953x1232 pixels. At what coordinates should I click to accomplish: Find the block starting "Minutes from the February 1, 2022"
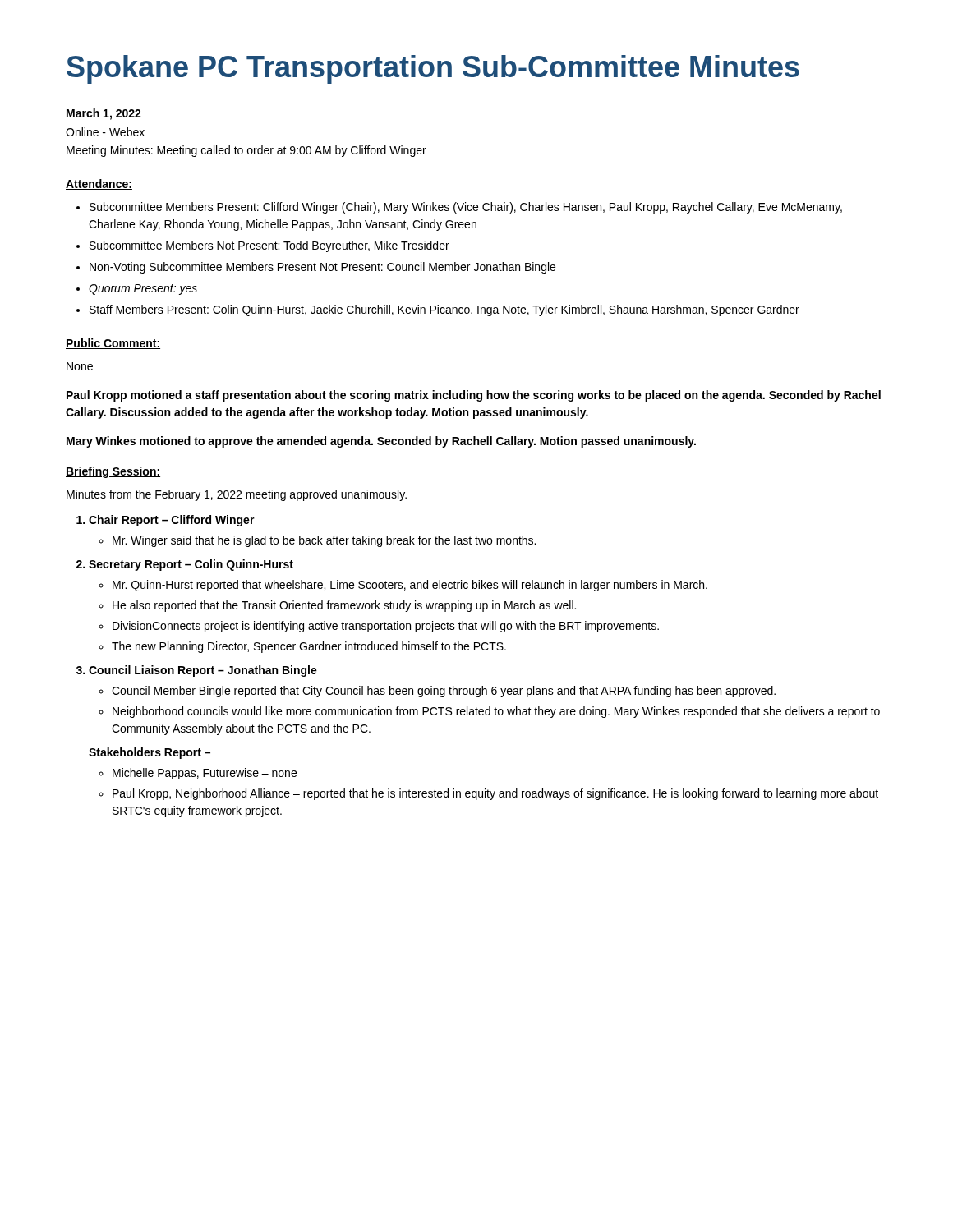[237, 495]
